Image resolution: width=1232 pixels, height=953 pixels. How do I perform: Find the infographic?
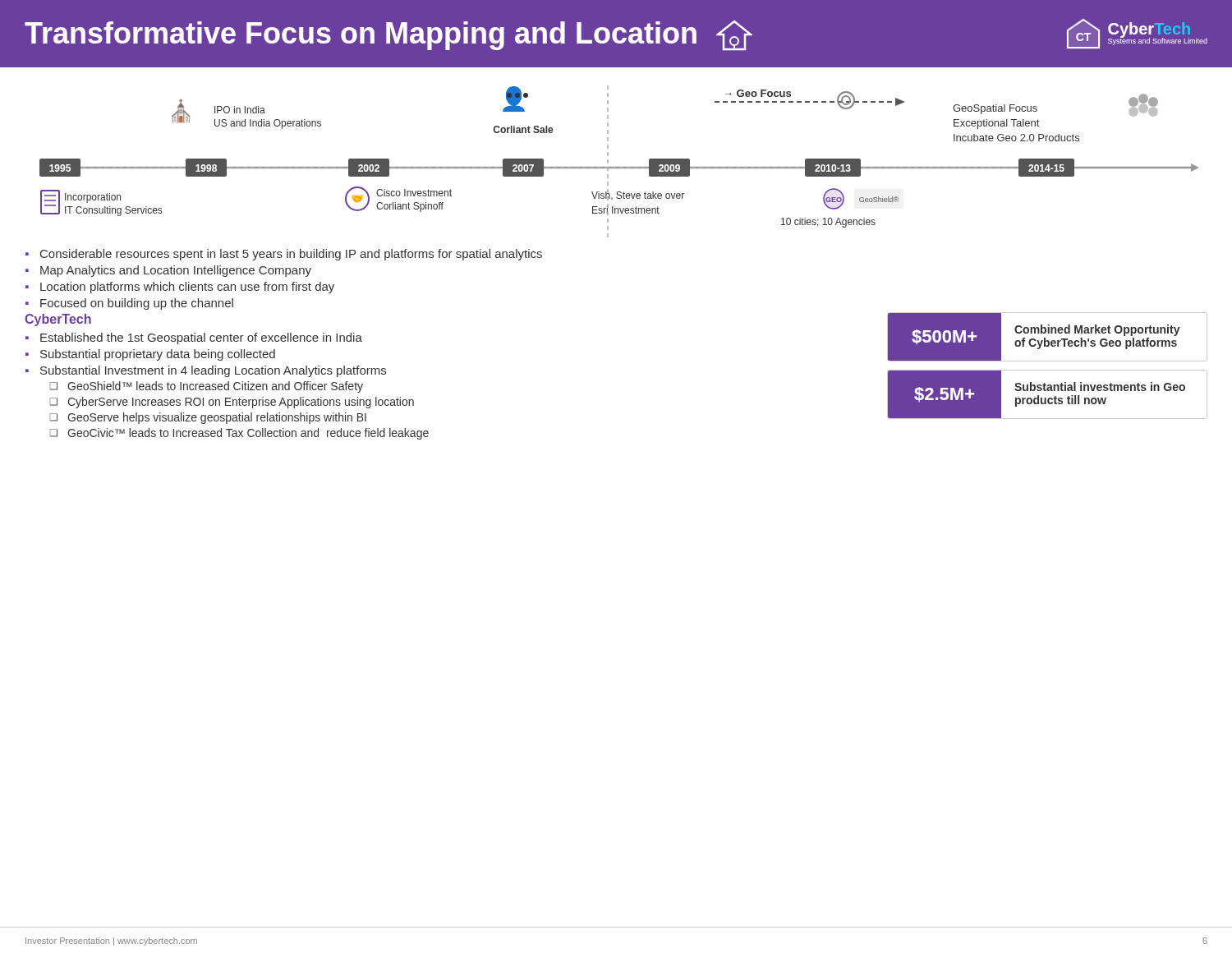[616, 156]
